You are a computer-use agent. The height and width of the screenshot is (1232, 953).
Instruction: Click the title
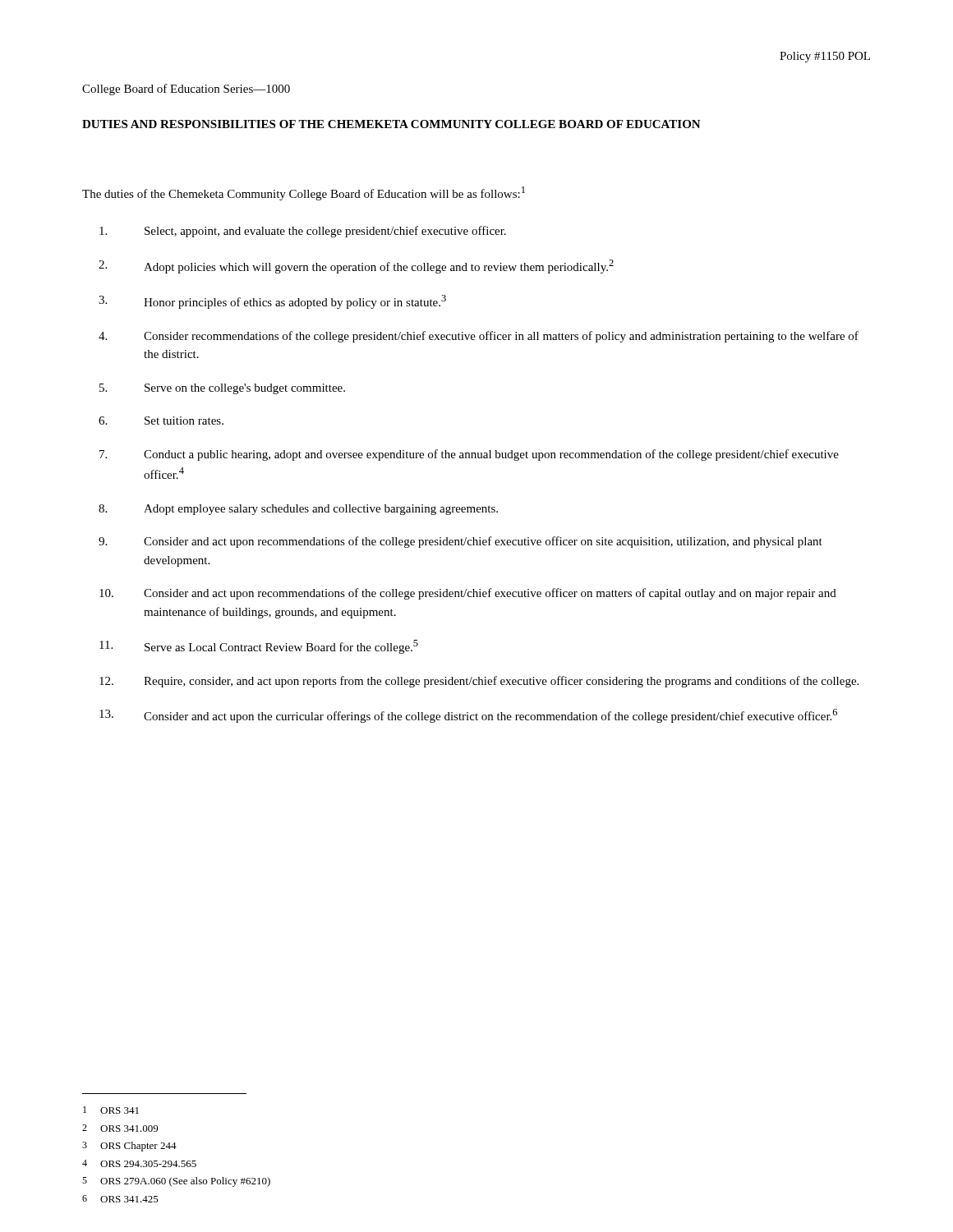tap(391, 124)
